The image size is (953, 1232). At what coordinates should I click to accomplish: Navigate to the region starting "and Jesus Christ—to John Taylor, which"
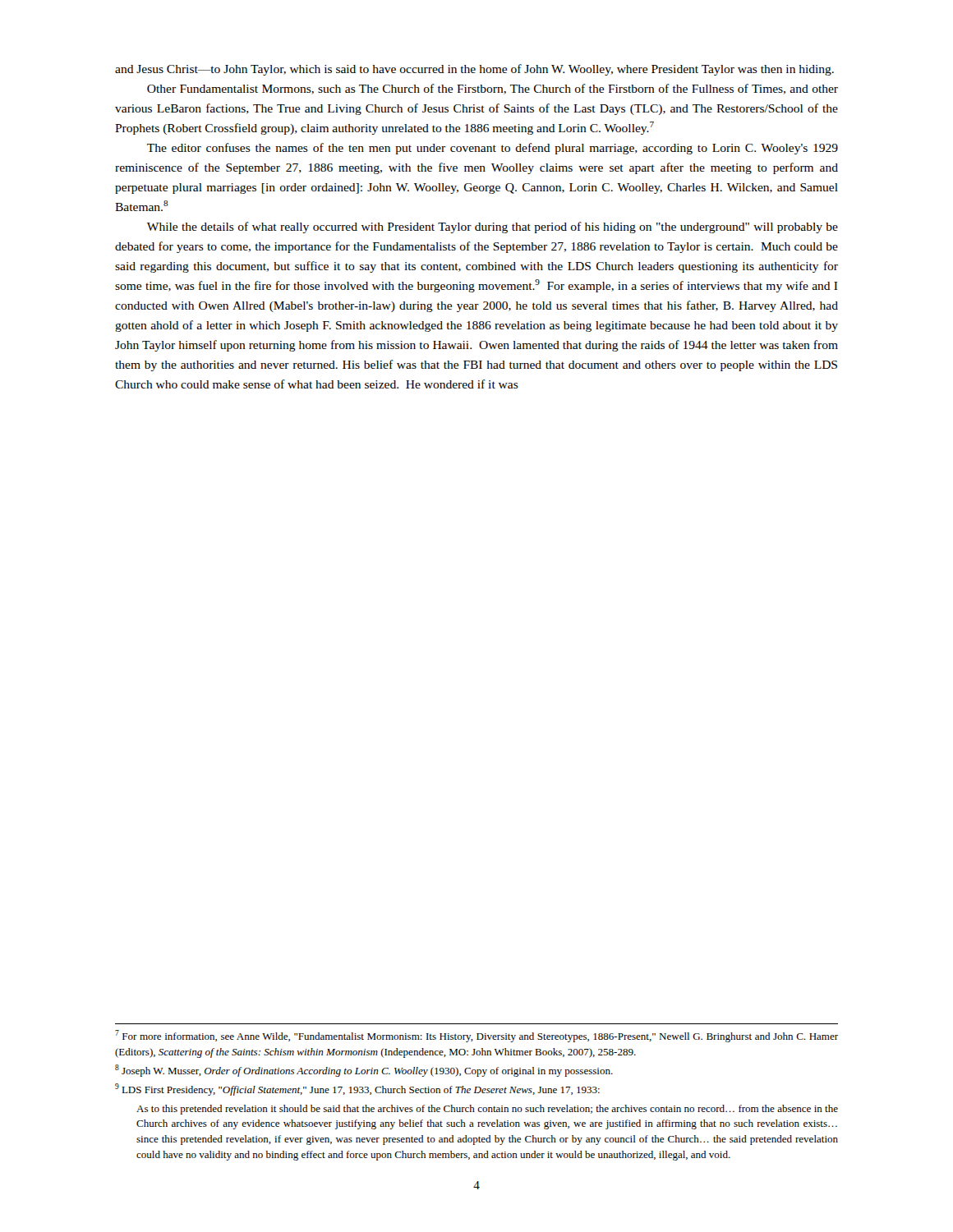coord(476,227)
